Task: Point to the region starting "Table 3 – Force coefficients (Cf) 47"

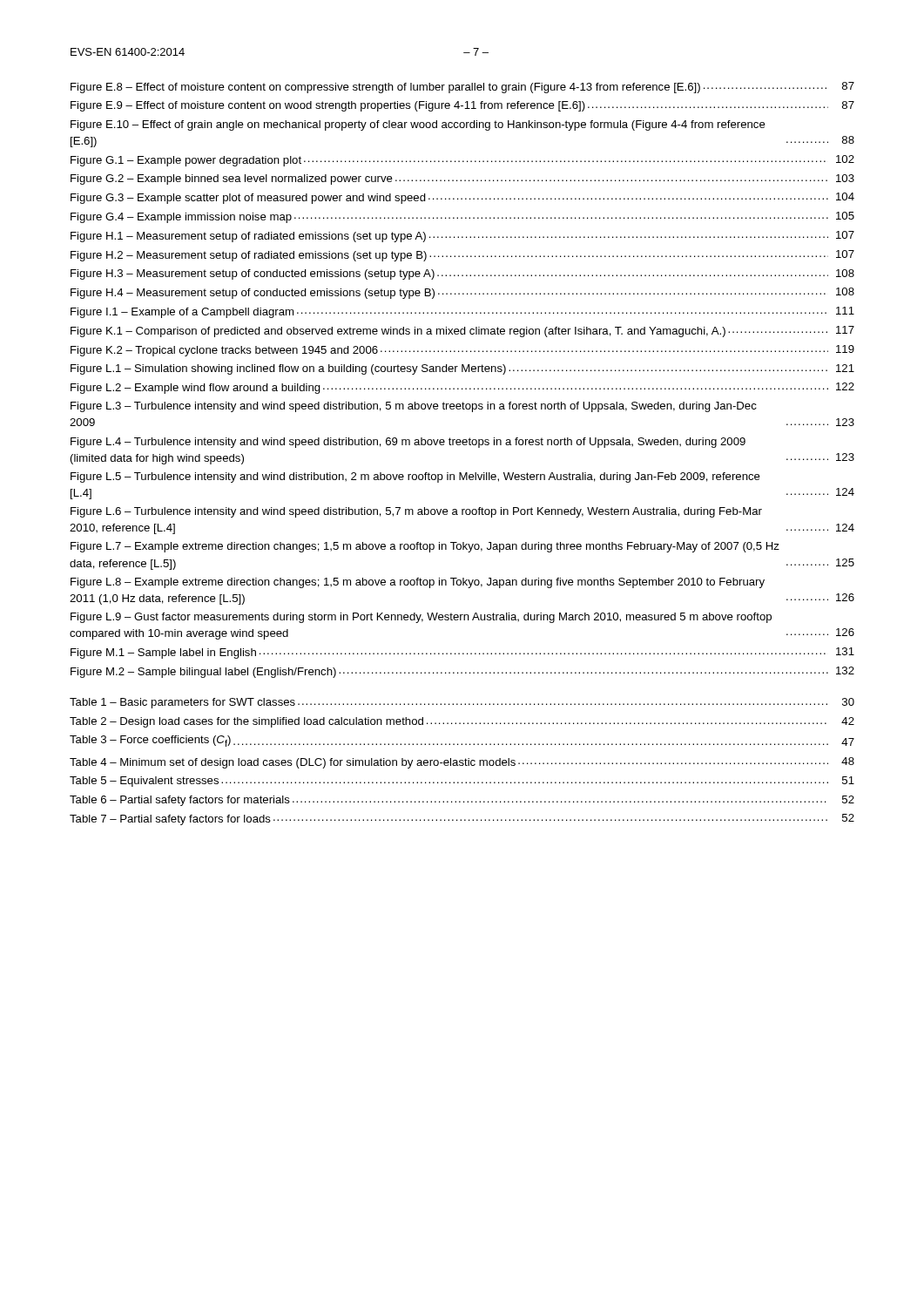Action: click(x=462, y=741)
